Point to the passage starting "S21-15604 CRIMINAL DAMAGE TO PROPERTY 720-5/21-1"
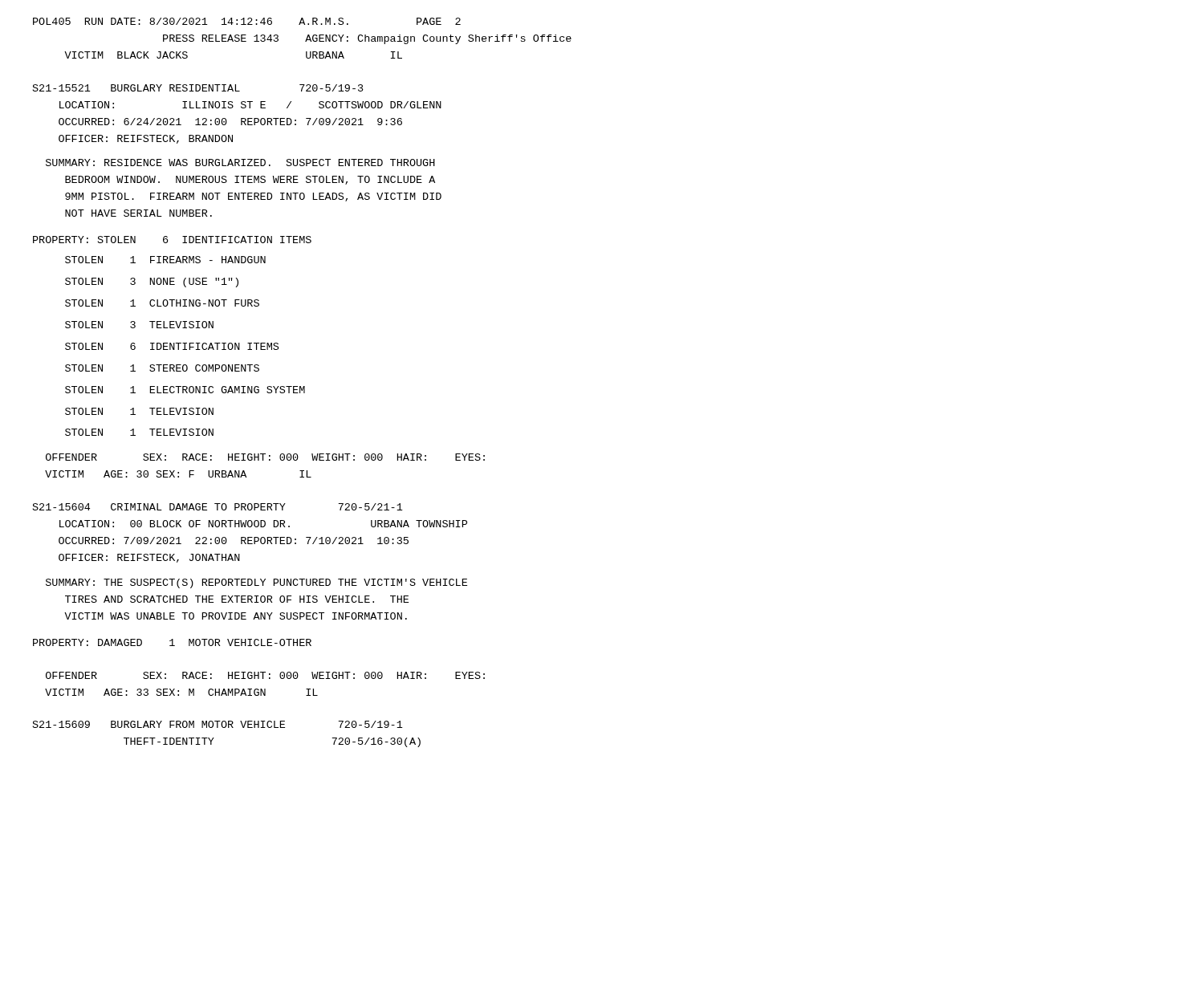Screen dimensions: 1004x1204 (x=218, y=507)
